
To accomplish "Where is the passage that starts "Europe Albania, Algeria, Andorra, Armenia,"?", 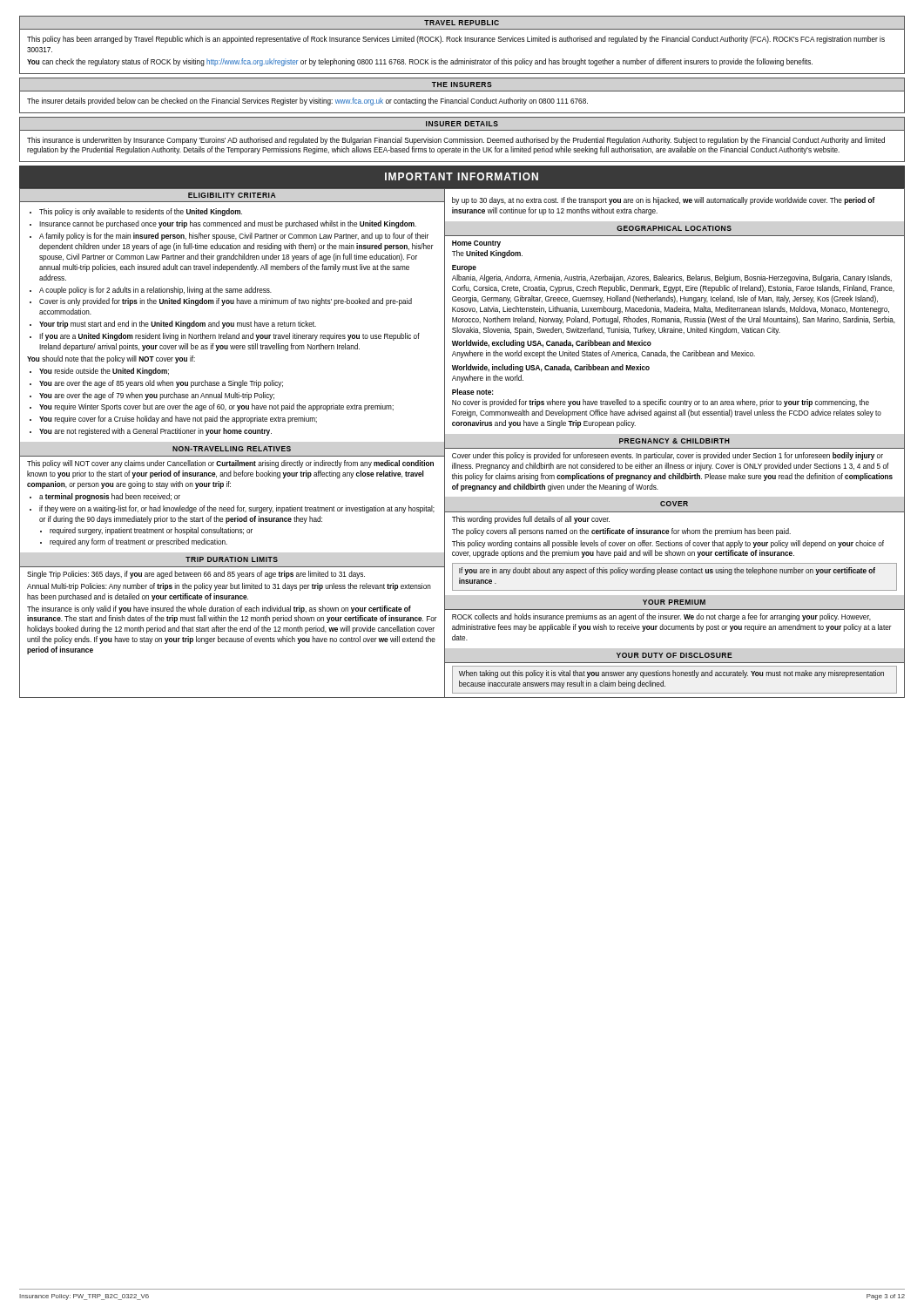I will [x=674, y=299].
